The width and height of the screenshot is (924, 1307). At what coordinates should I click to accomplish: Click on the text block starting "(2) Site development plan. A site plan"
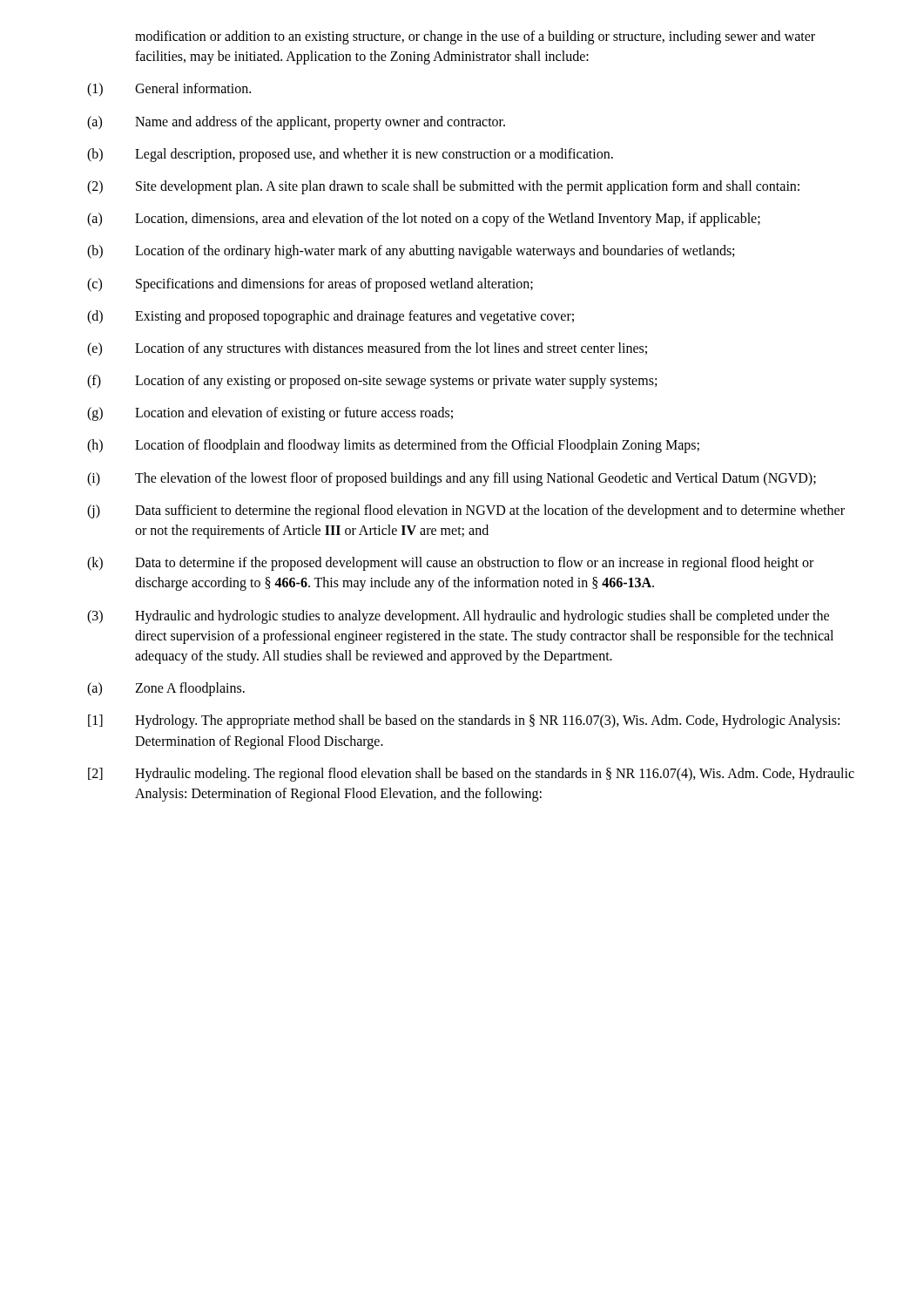tap(471, 186)
